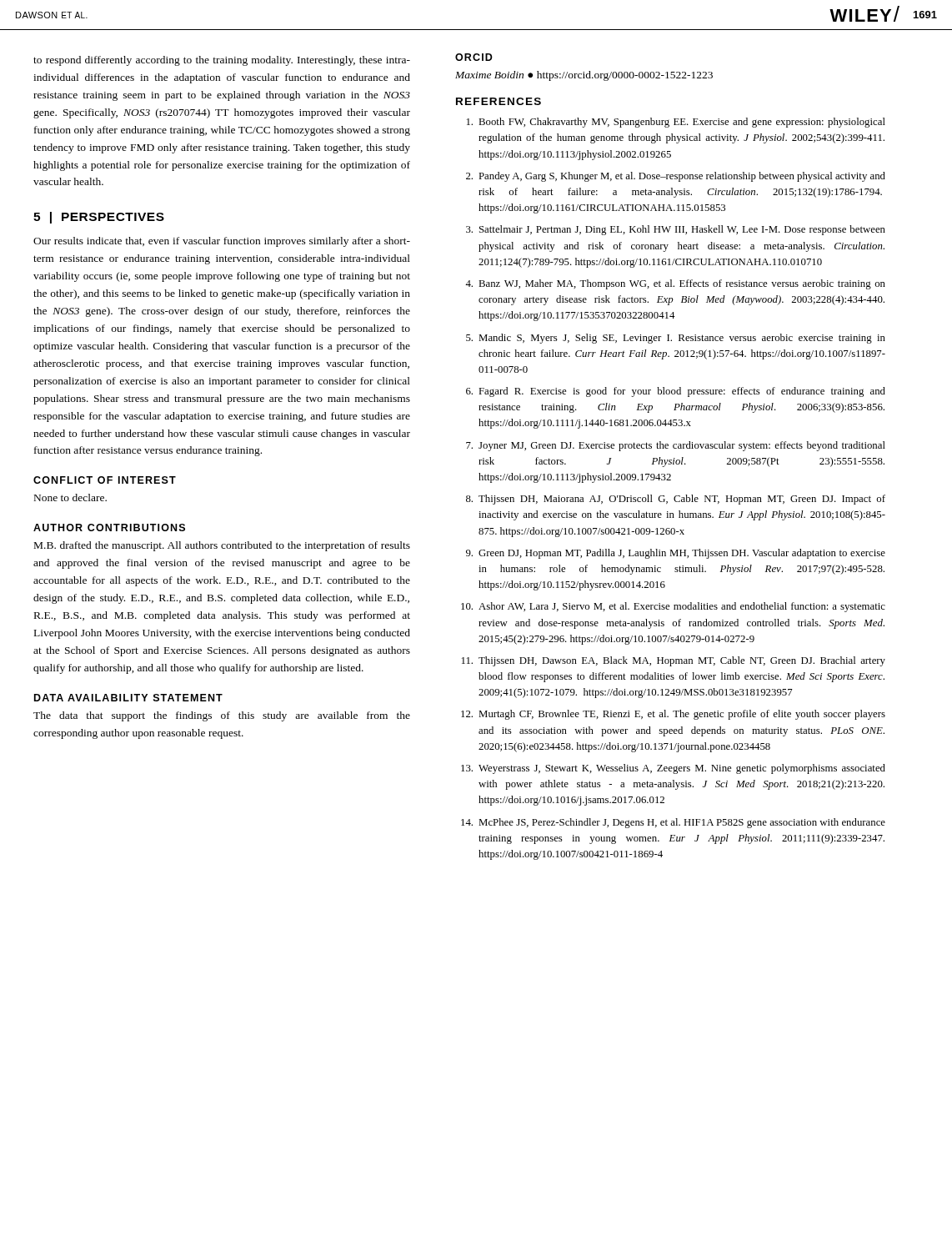Find the block starting "4. Banz WJ, Maher MA, Thompson WG, et"
This screenshot has height=1251, width=952.
670,300
